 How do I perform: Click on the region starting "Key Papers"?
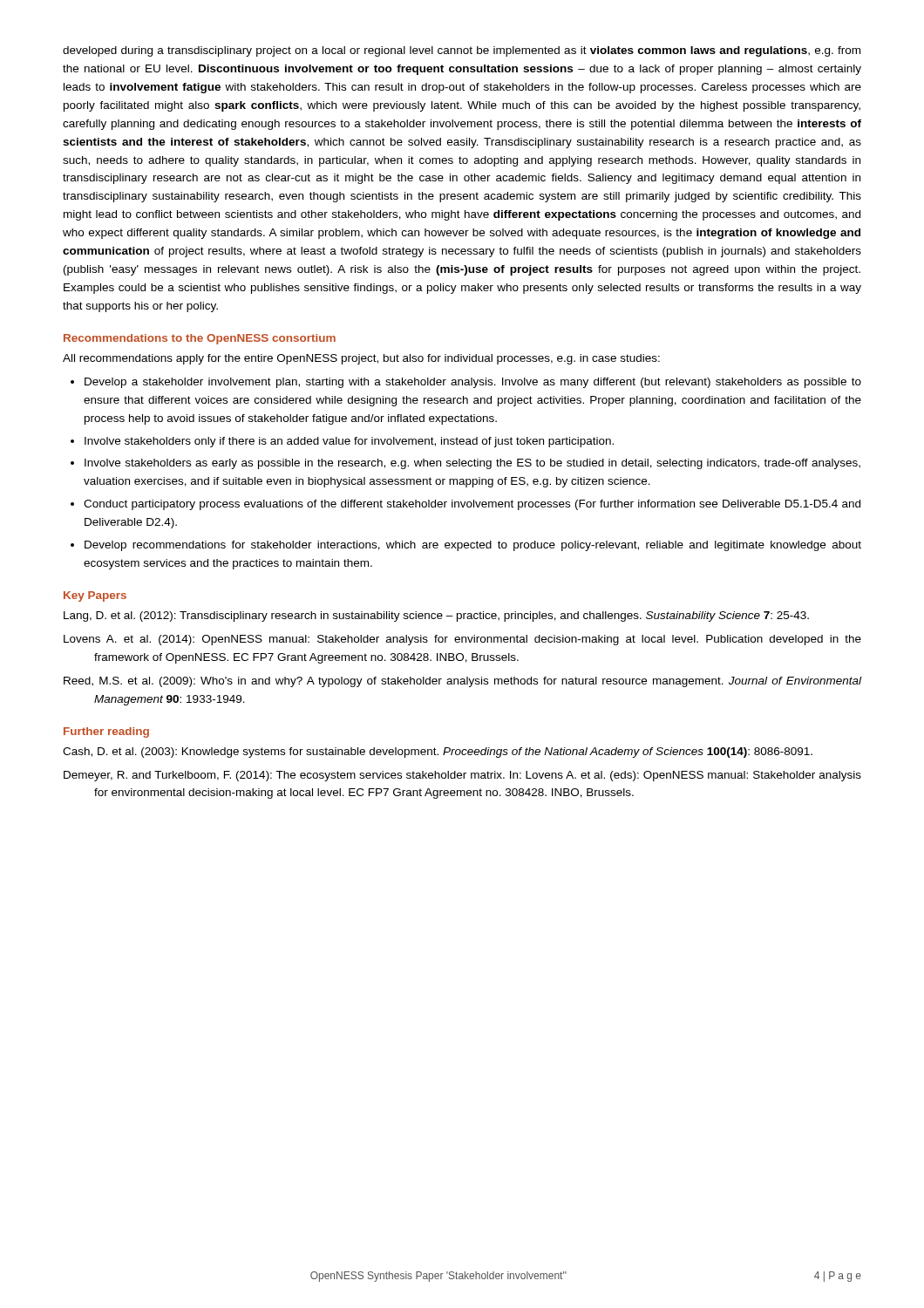coord(95,595)
